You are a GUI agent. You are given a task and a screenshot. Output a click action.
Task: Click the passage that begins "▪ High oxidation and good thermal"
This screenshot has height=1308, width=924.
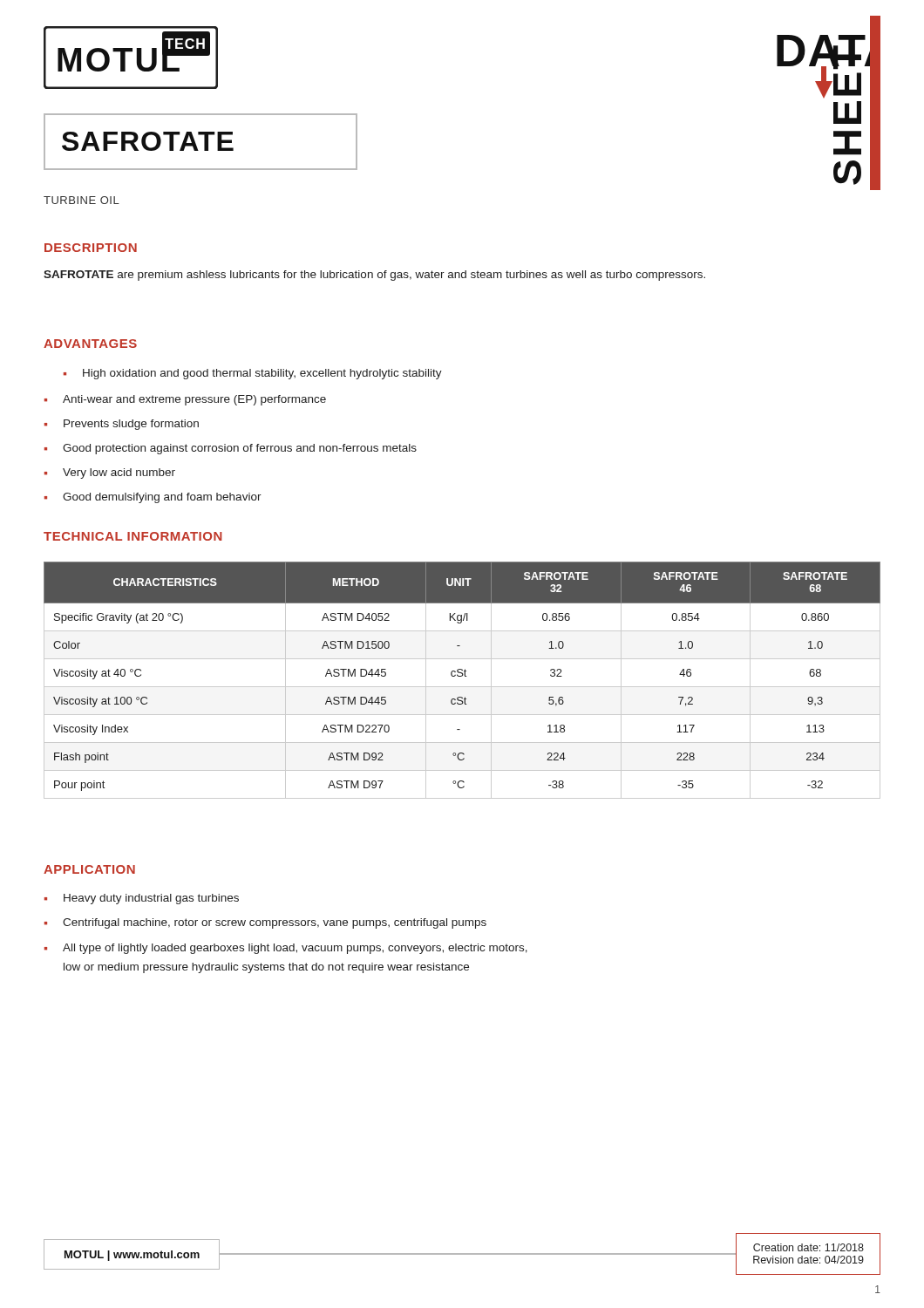pos(253,374)
